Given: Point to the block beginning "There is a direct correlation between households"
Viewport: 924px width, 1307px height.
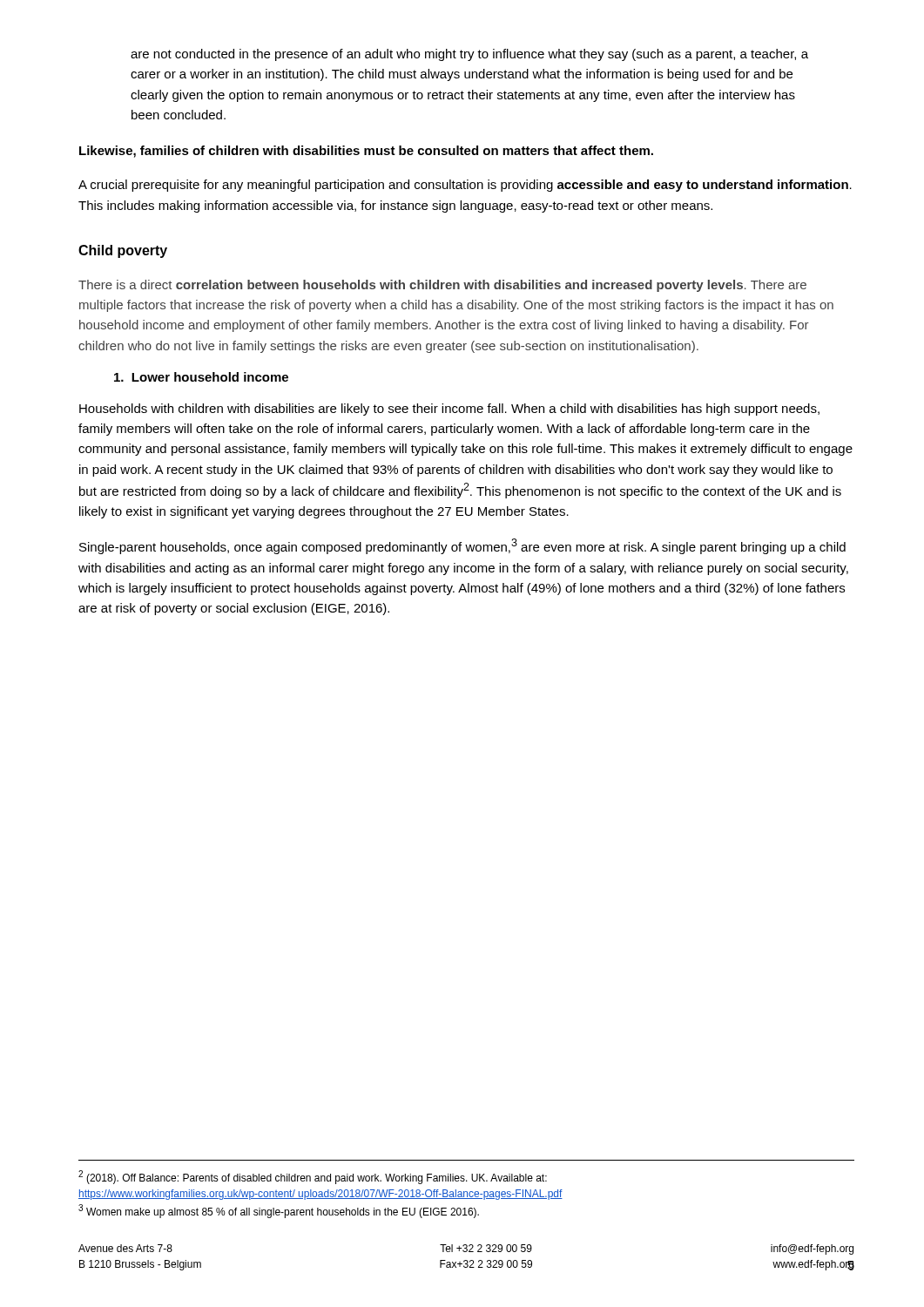Looking at the screenshot, I should click(456, 315).
